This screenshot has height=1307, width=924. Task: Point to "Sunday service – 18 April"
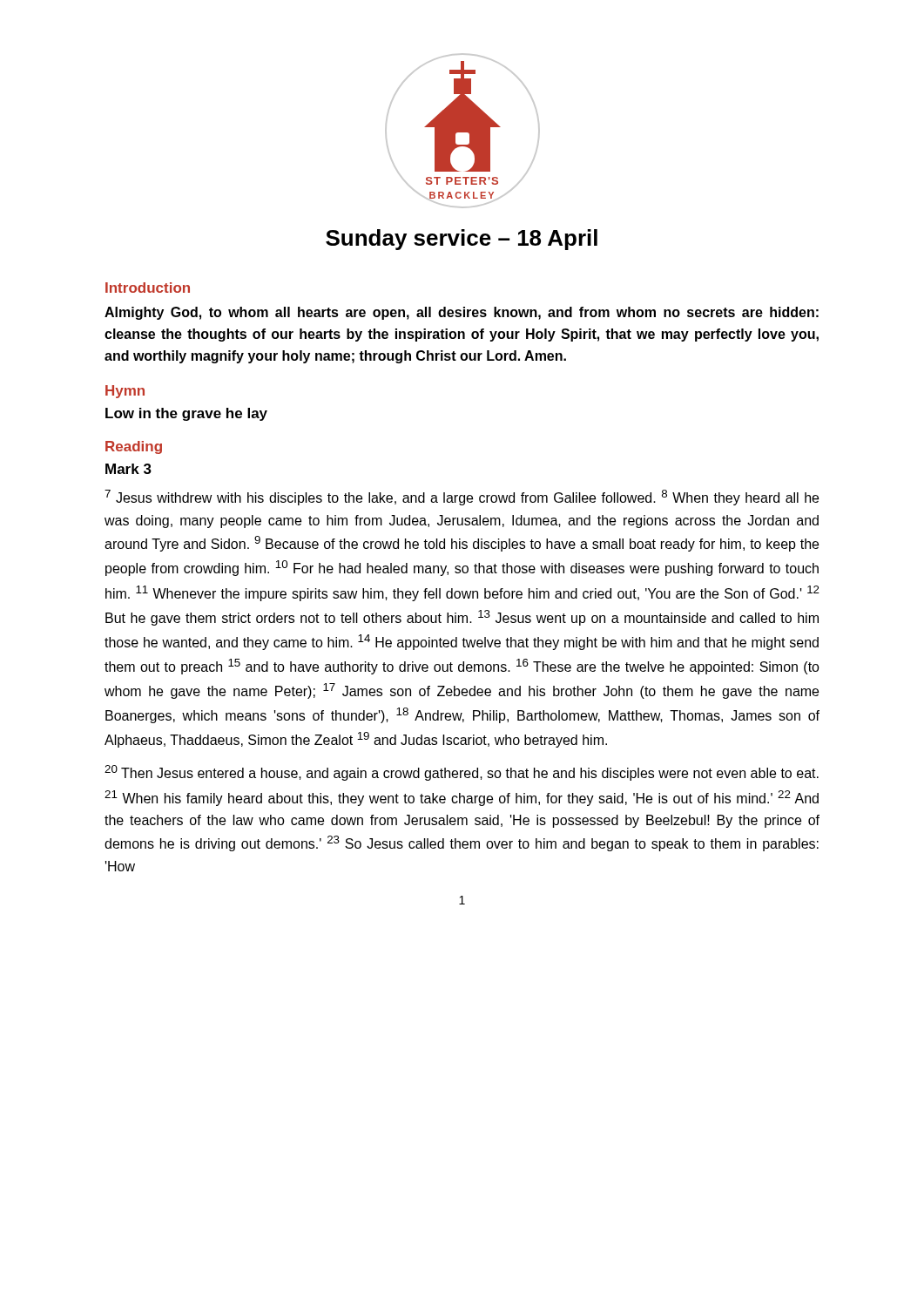click(462, 238)
